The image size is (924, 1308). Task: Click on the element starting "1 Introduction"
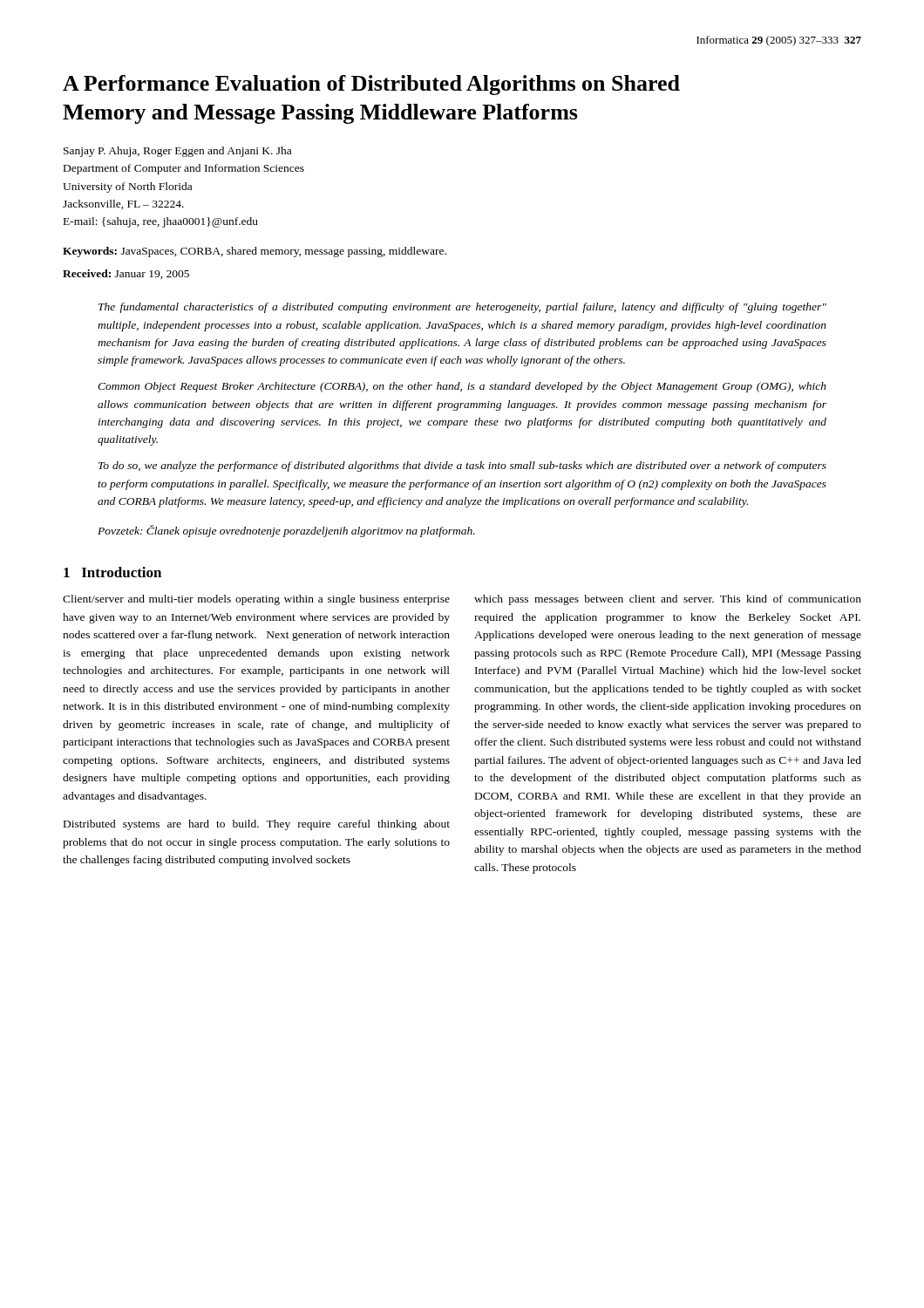[112, 572]
